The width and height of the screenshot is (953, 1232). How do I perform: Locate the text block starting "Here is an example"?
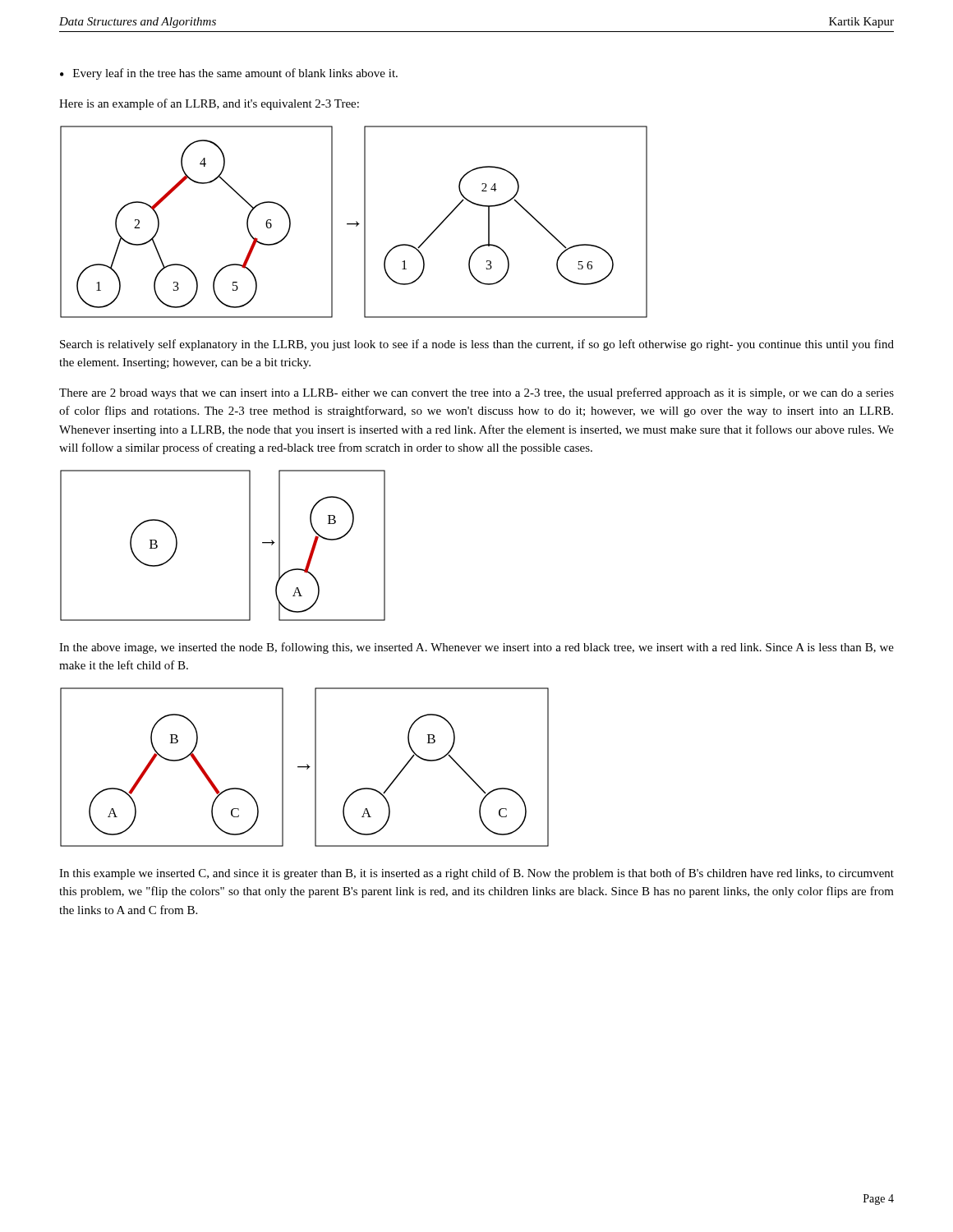209,103
